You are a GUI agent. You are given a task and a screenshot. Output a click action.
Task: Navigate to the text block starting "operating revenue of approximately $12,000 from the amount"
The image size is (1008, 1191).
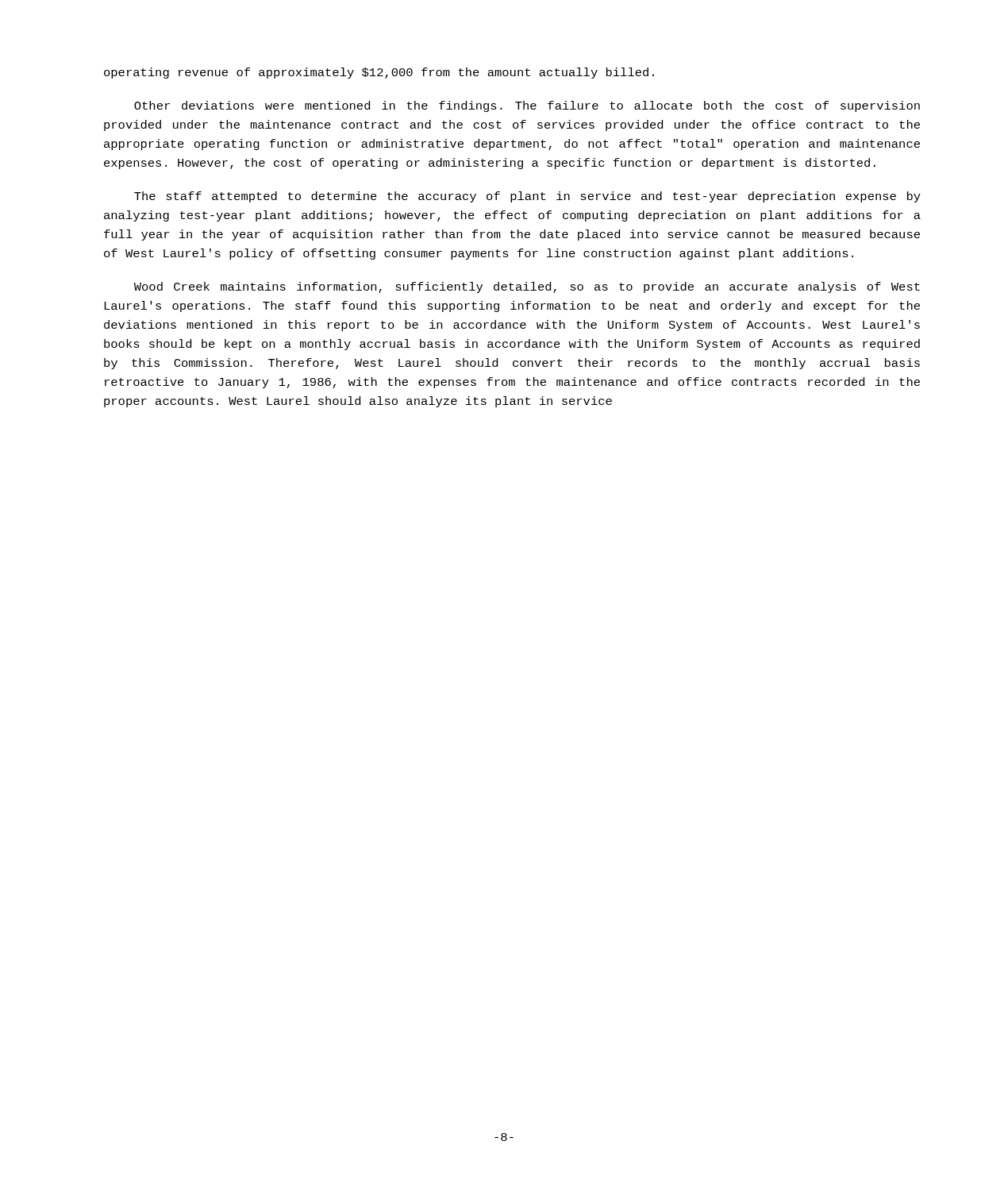380,73
